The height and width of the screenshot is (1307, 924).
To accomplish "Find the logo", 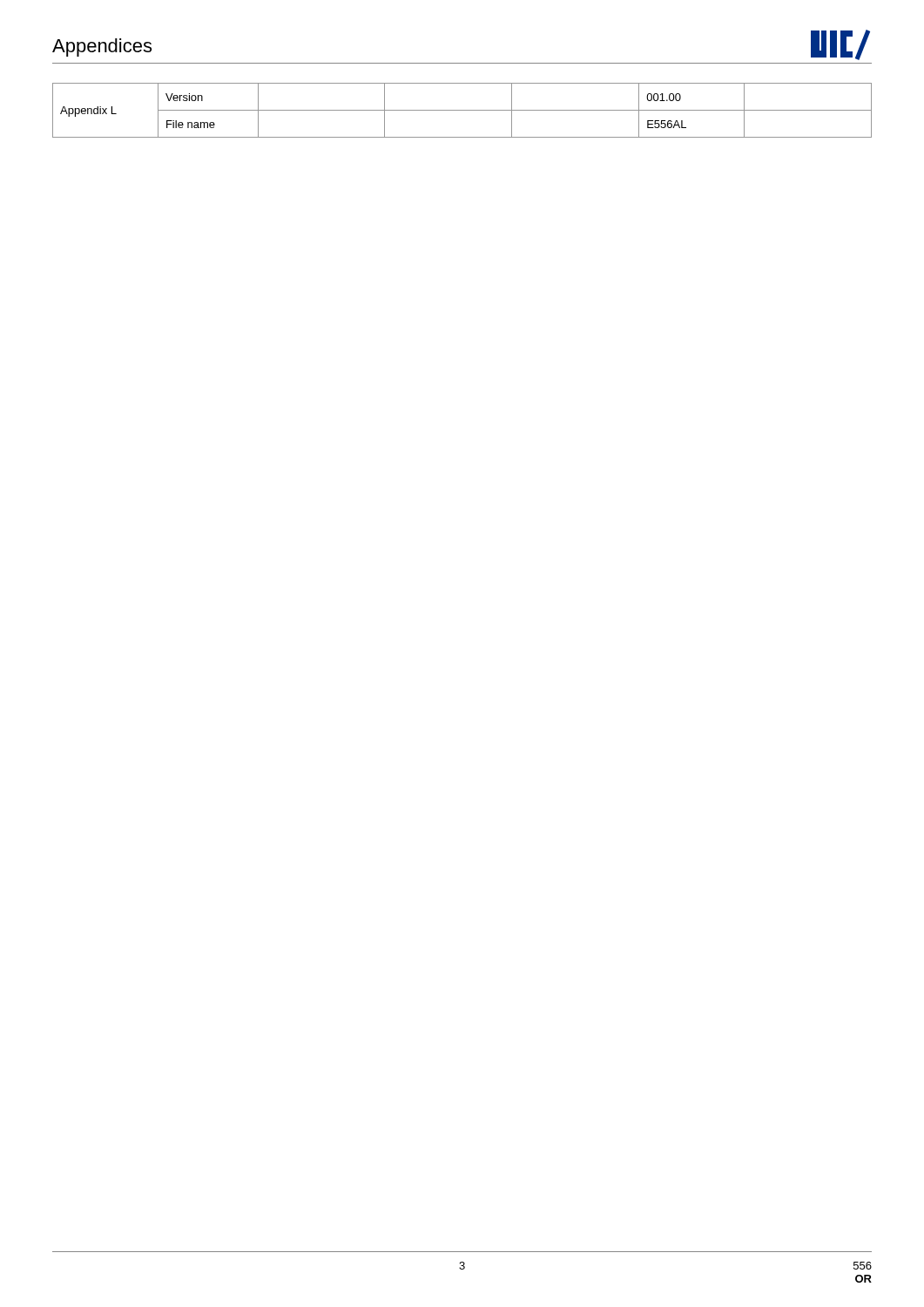I will (840, 46).
